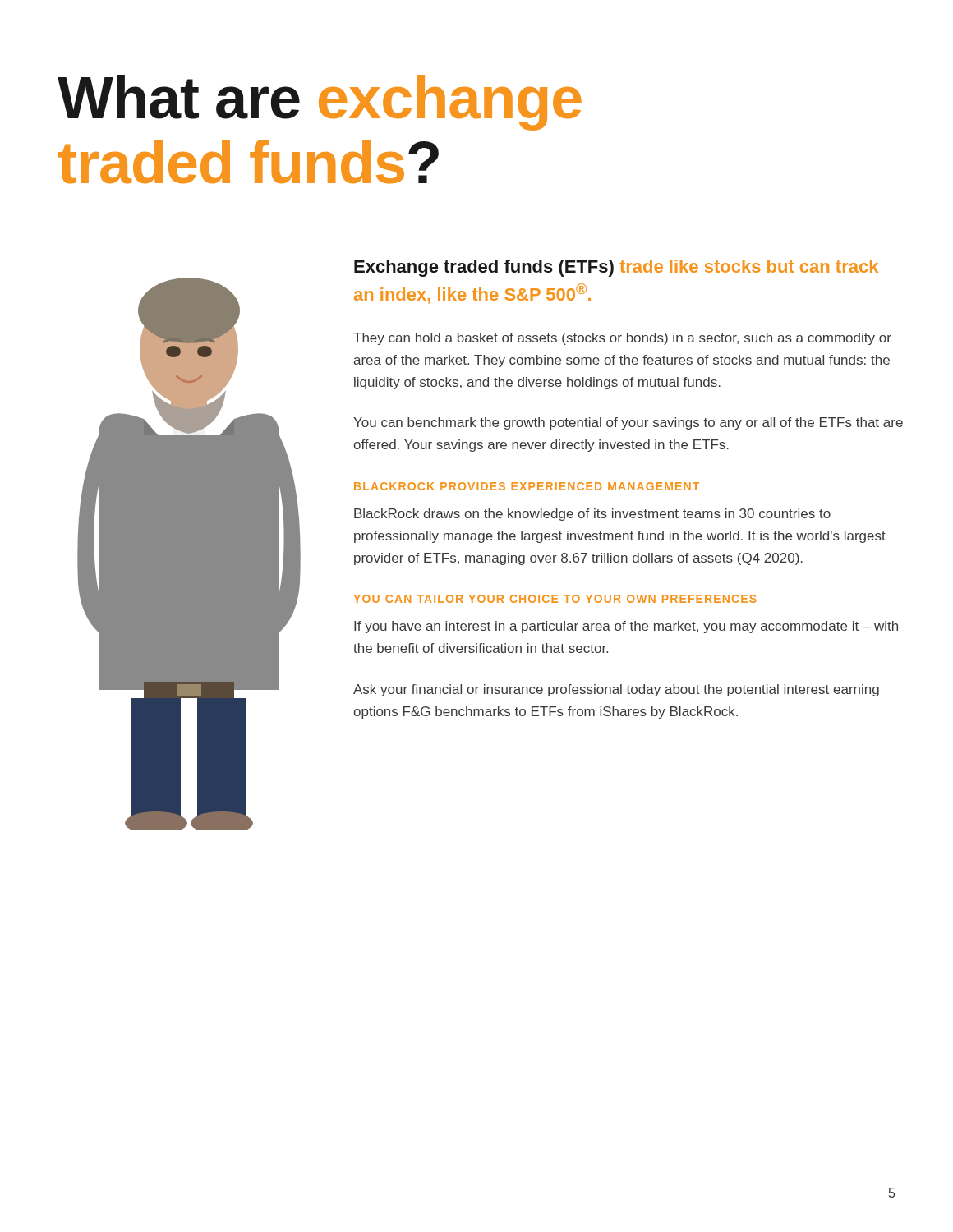This screenshot has width=953, height=1232.
Task: Find the photo
Action: pyautogui.click(x=189, y=542)
